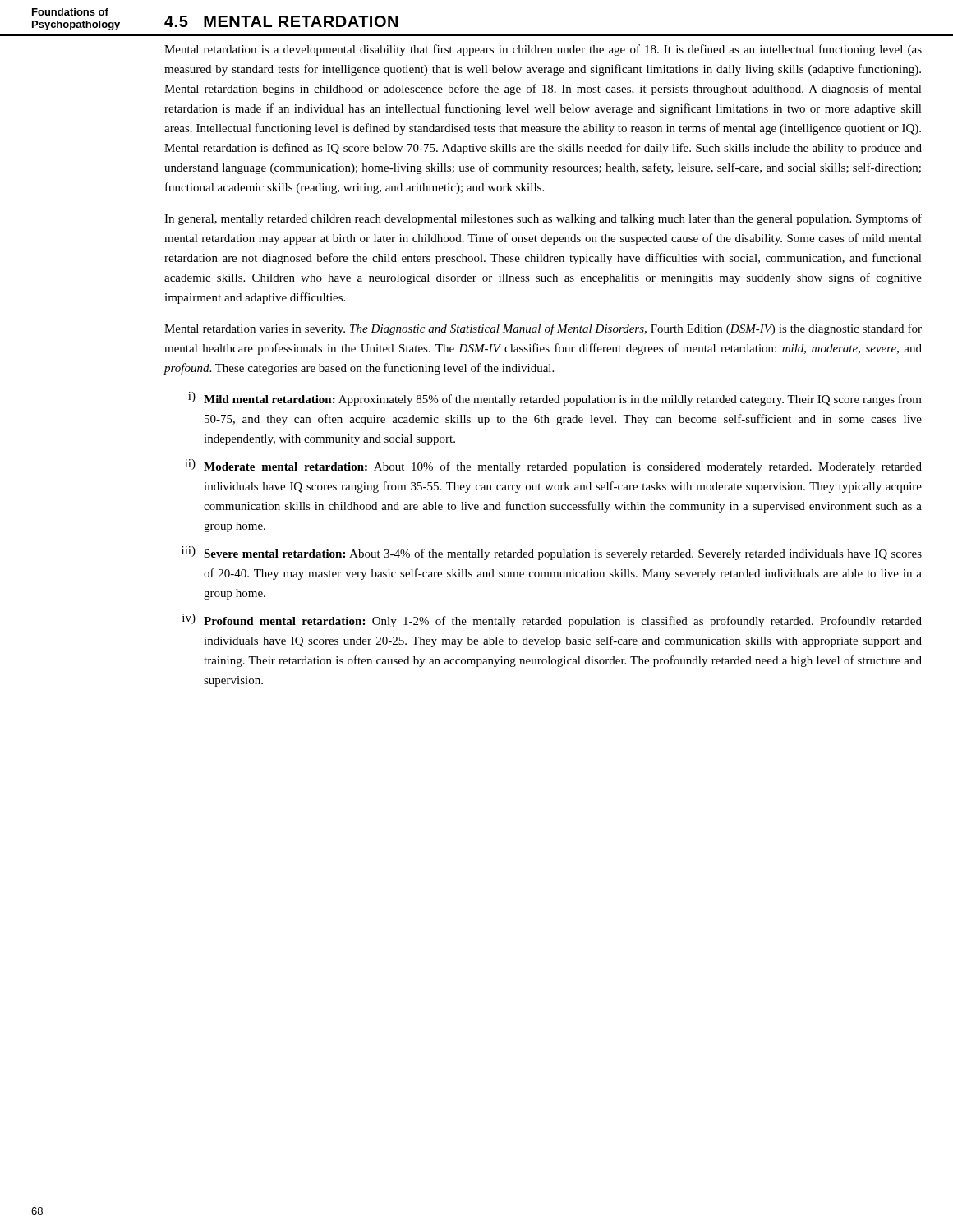
Task: Locate the text block with the text "Mental retardation is a developmental"
Action: tap(543, 118)
